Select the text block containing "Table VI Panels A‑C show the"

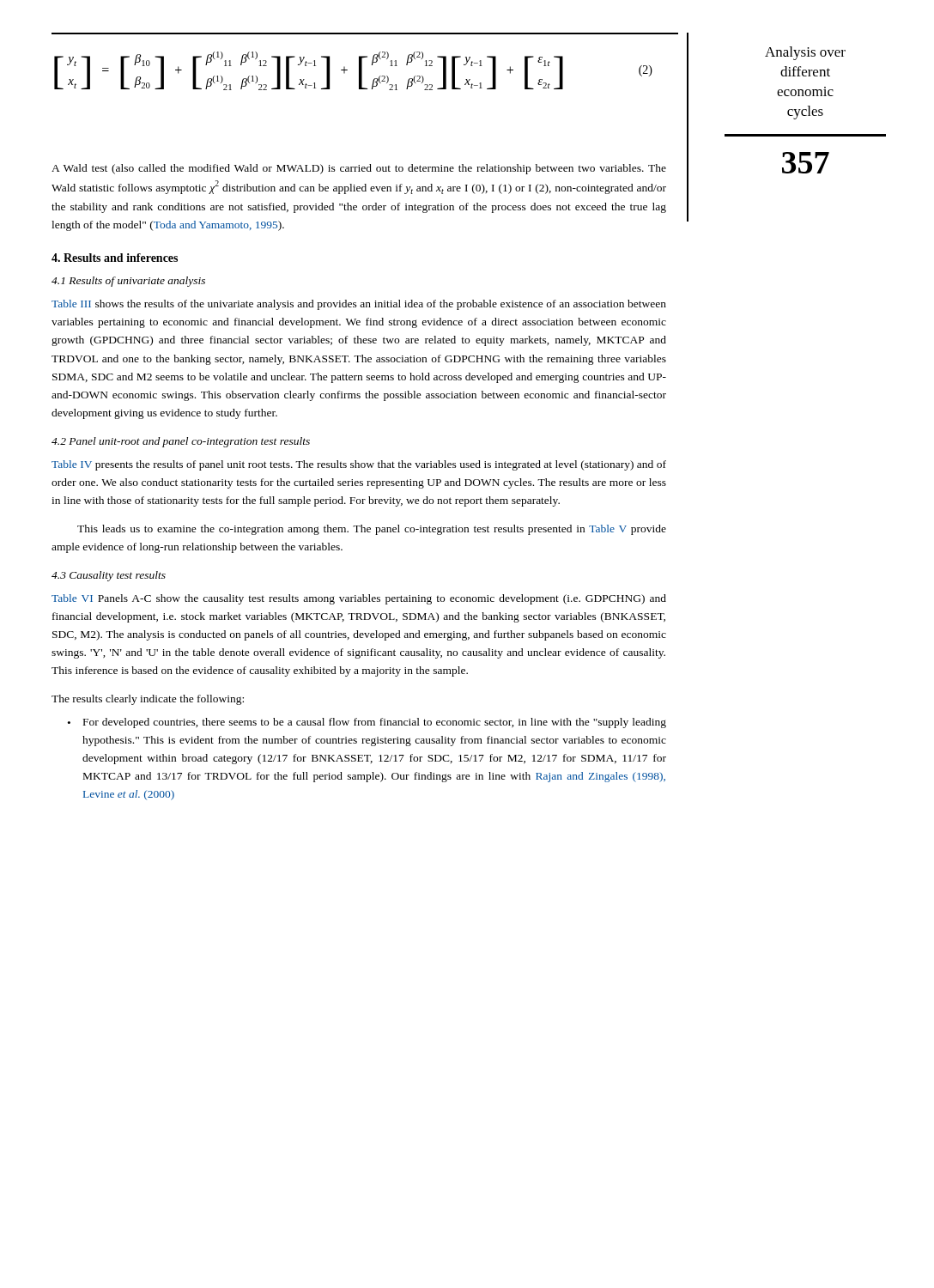(359, 634)
